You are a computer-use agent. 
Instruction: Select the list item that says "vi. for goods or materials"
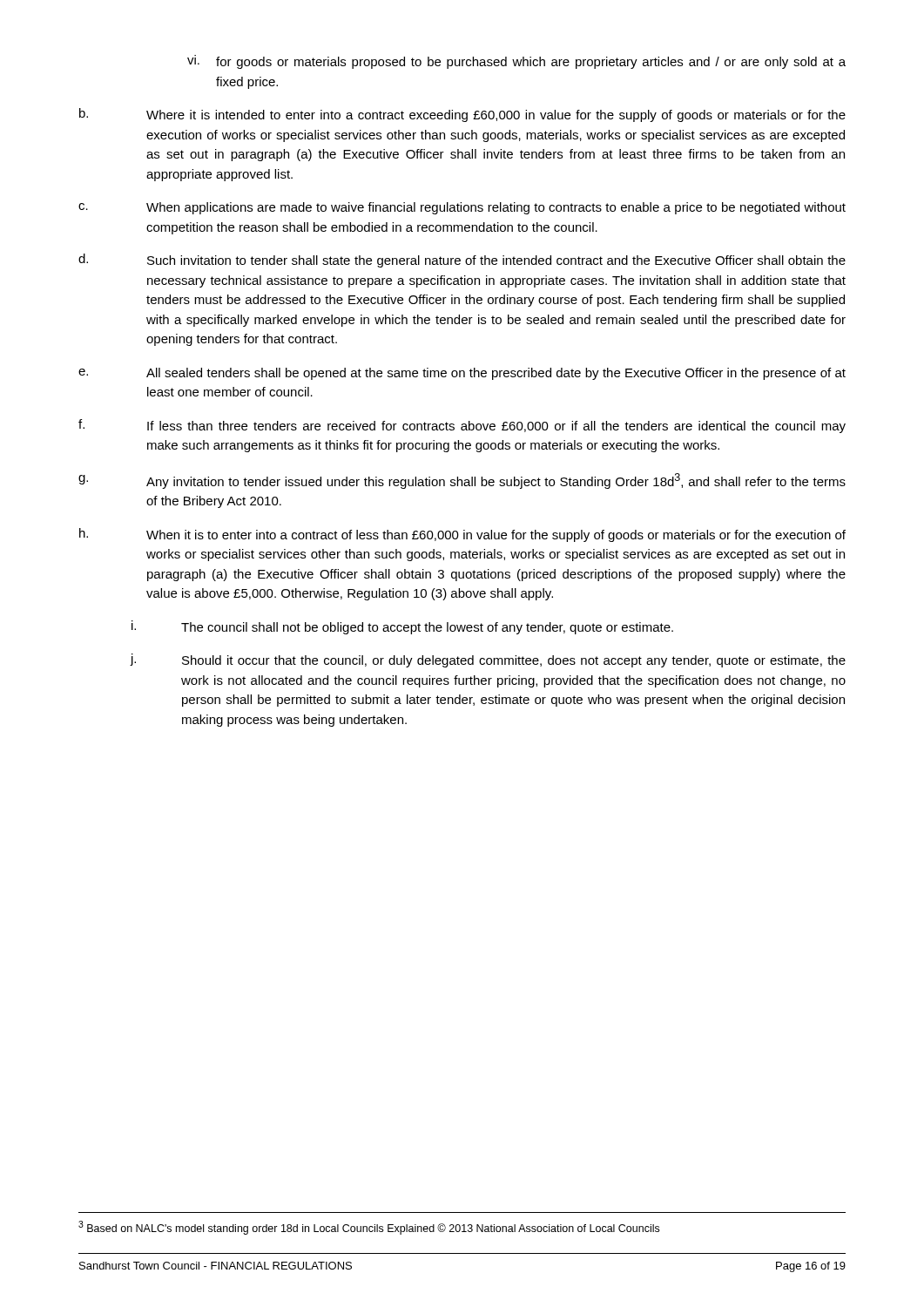497,72
